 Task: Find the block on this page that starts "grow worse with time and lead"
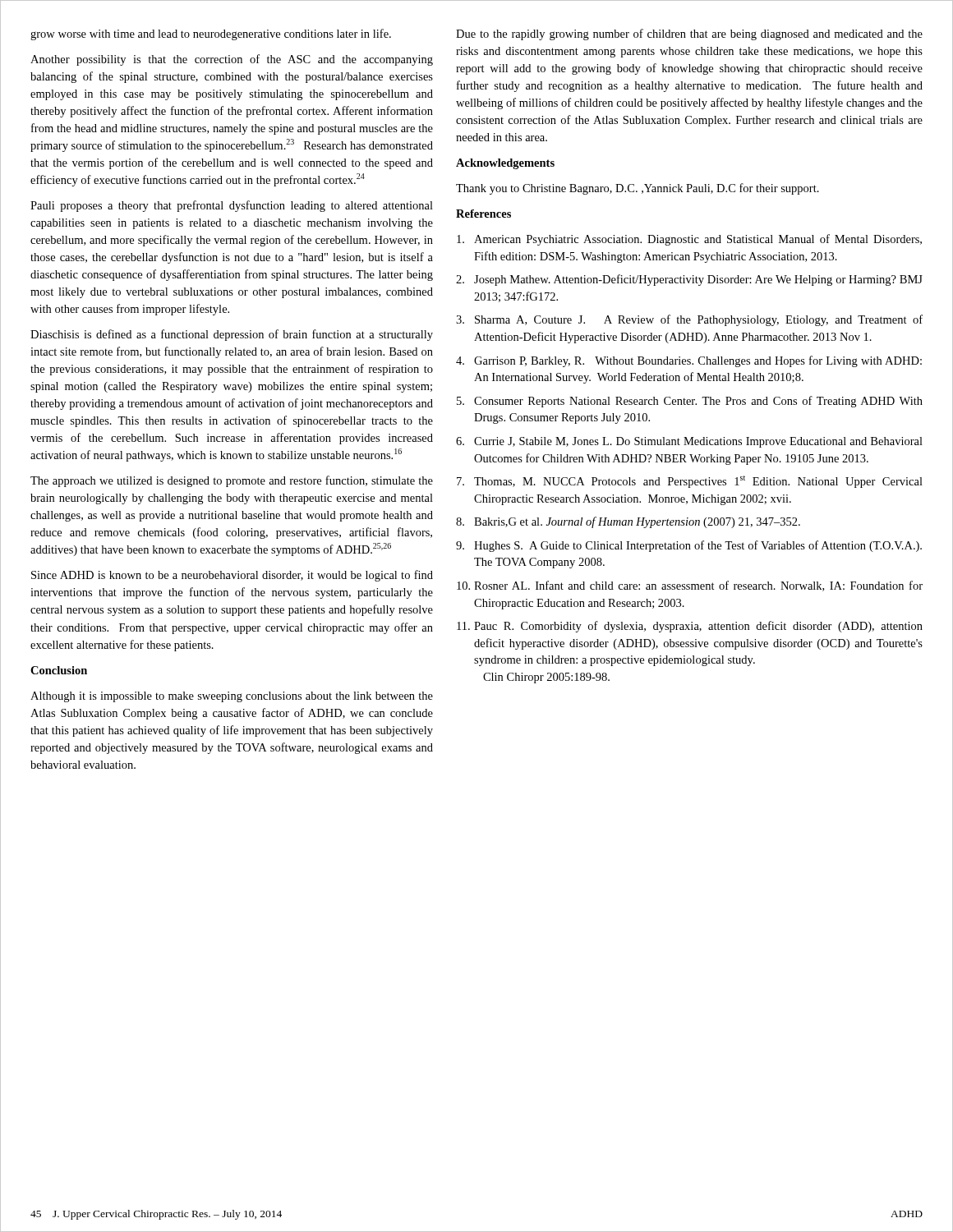(232, 34)
